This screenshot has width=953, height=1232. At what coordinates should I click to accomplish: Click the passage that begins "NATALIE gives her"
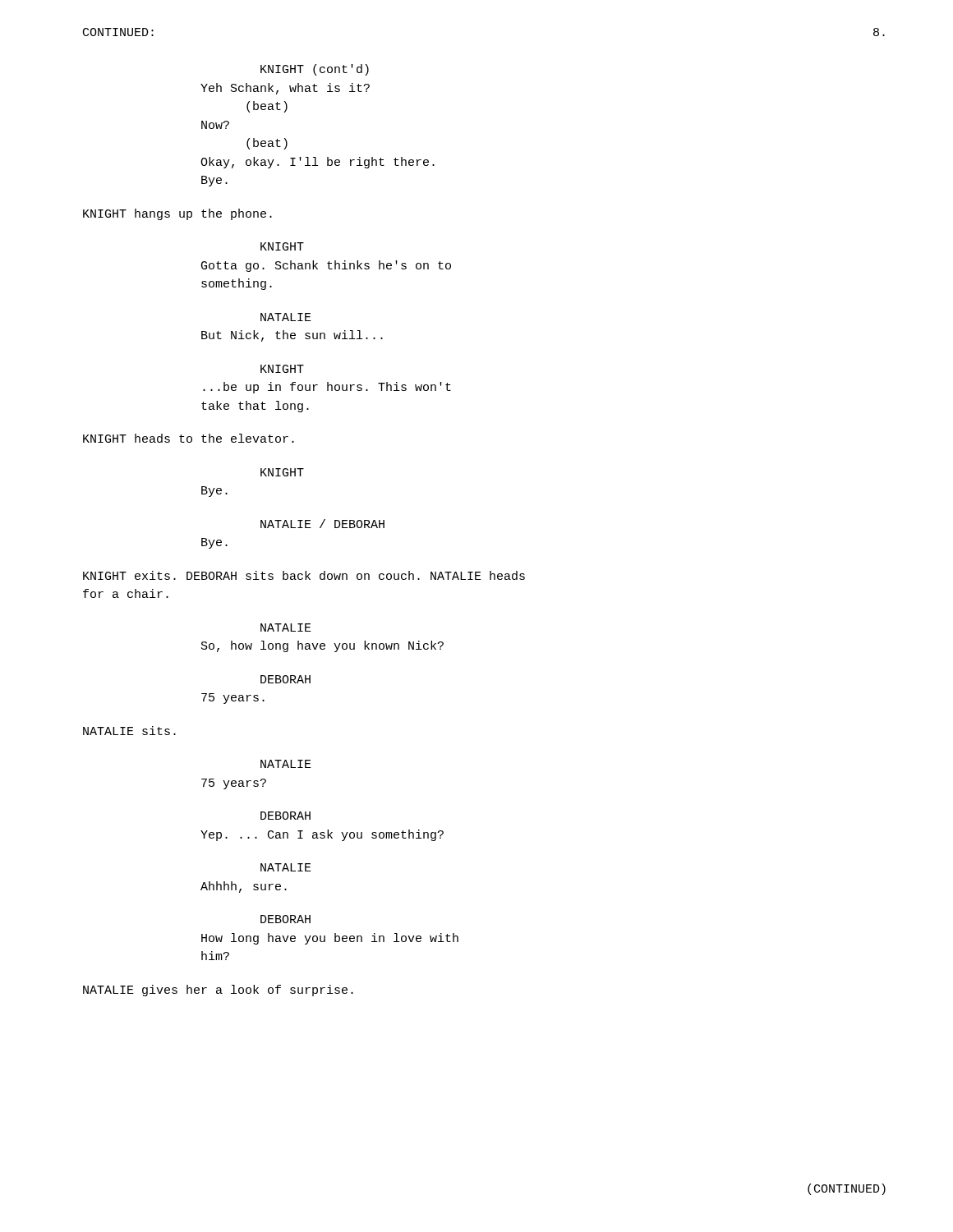point(218,991)
